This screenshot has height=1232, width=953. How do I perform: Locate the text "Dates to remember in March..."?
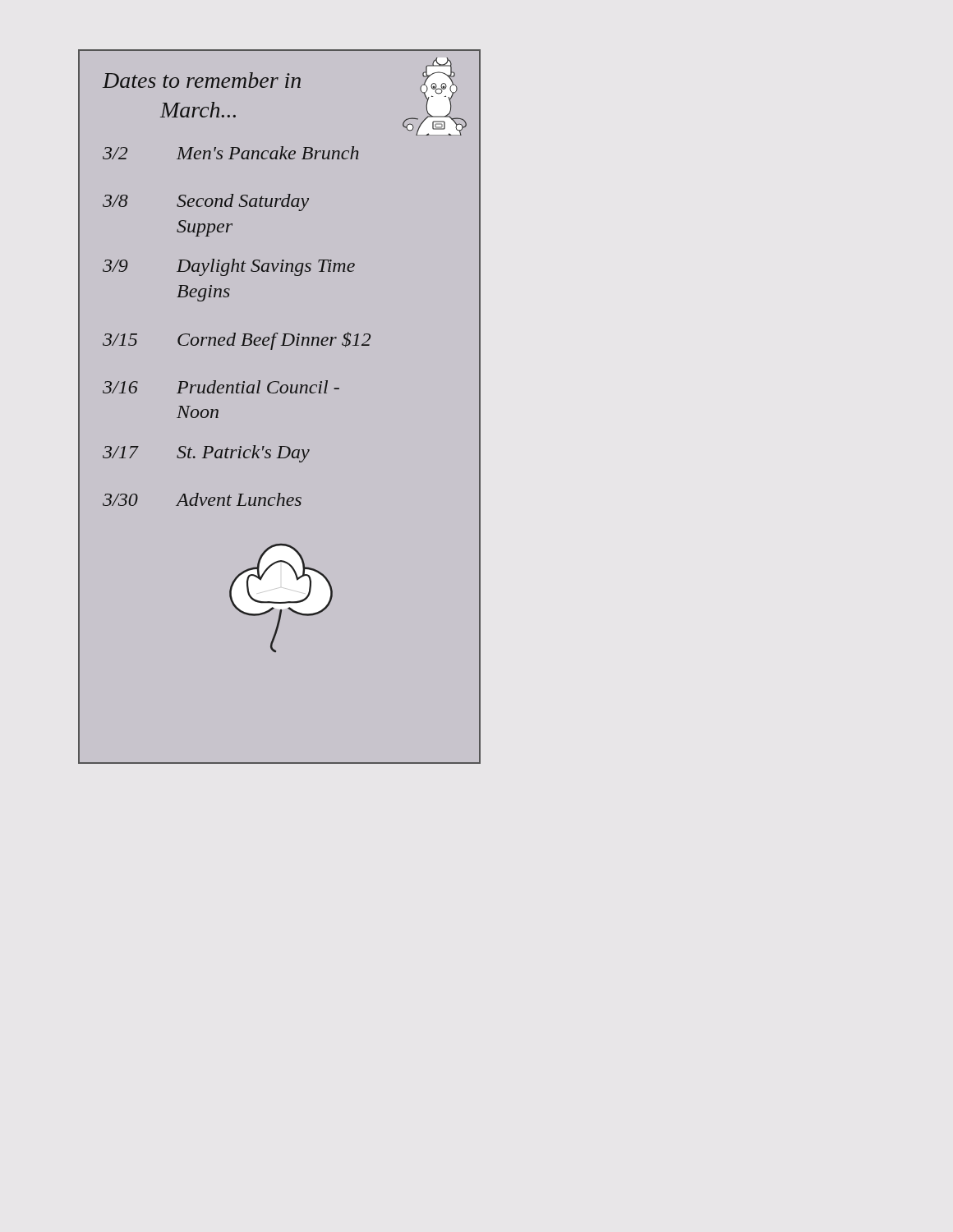coord(281,96)
